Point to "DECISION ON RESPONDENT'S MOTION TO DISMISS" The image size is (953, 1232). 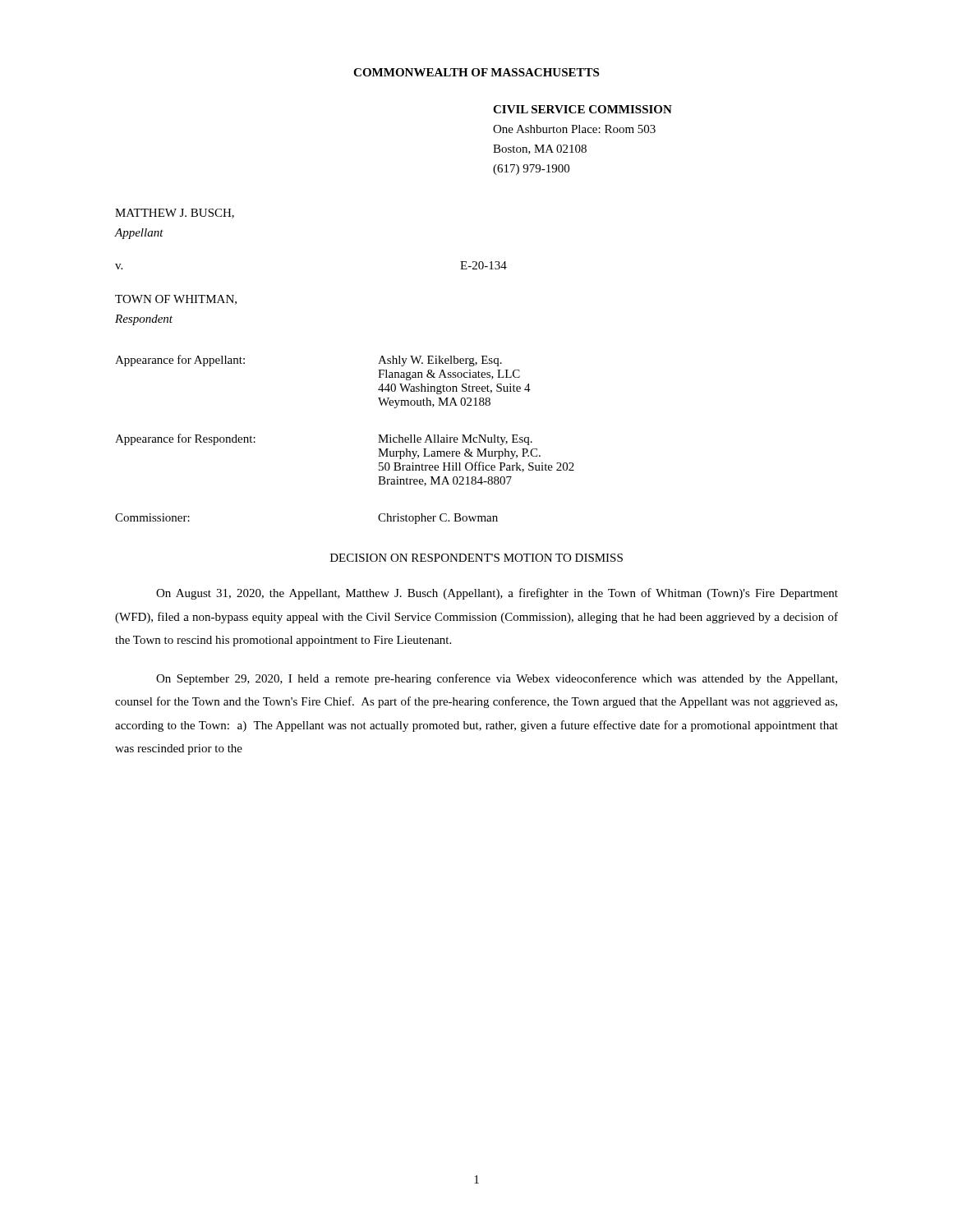[476, 558]
